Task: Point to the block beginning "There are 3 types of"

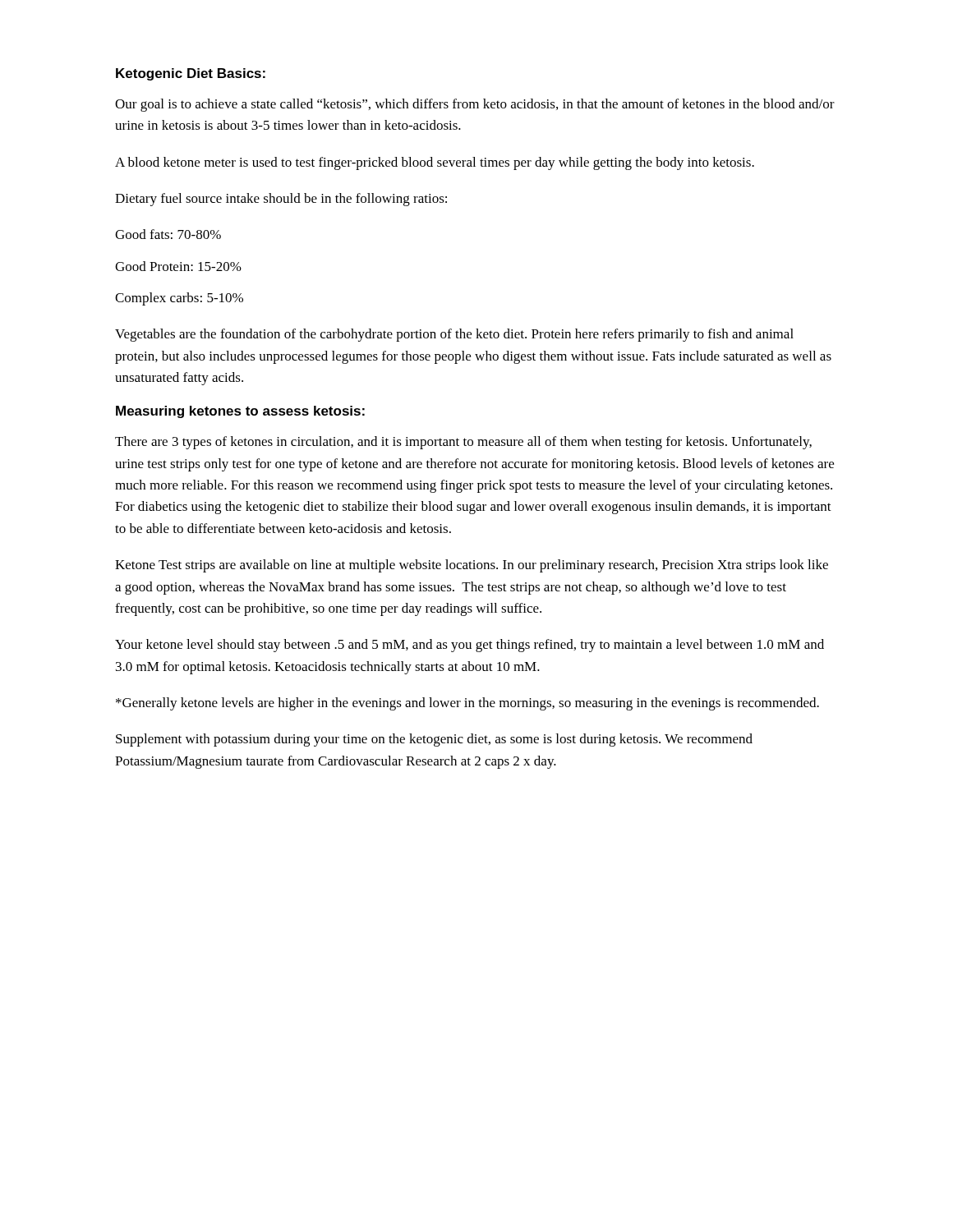Action: pos(475,485)
